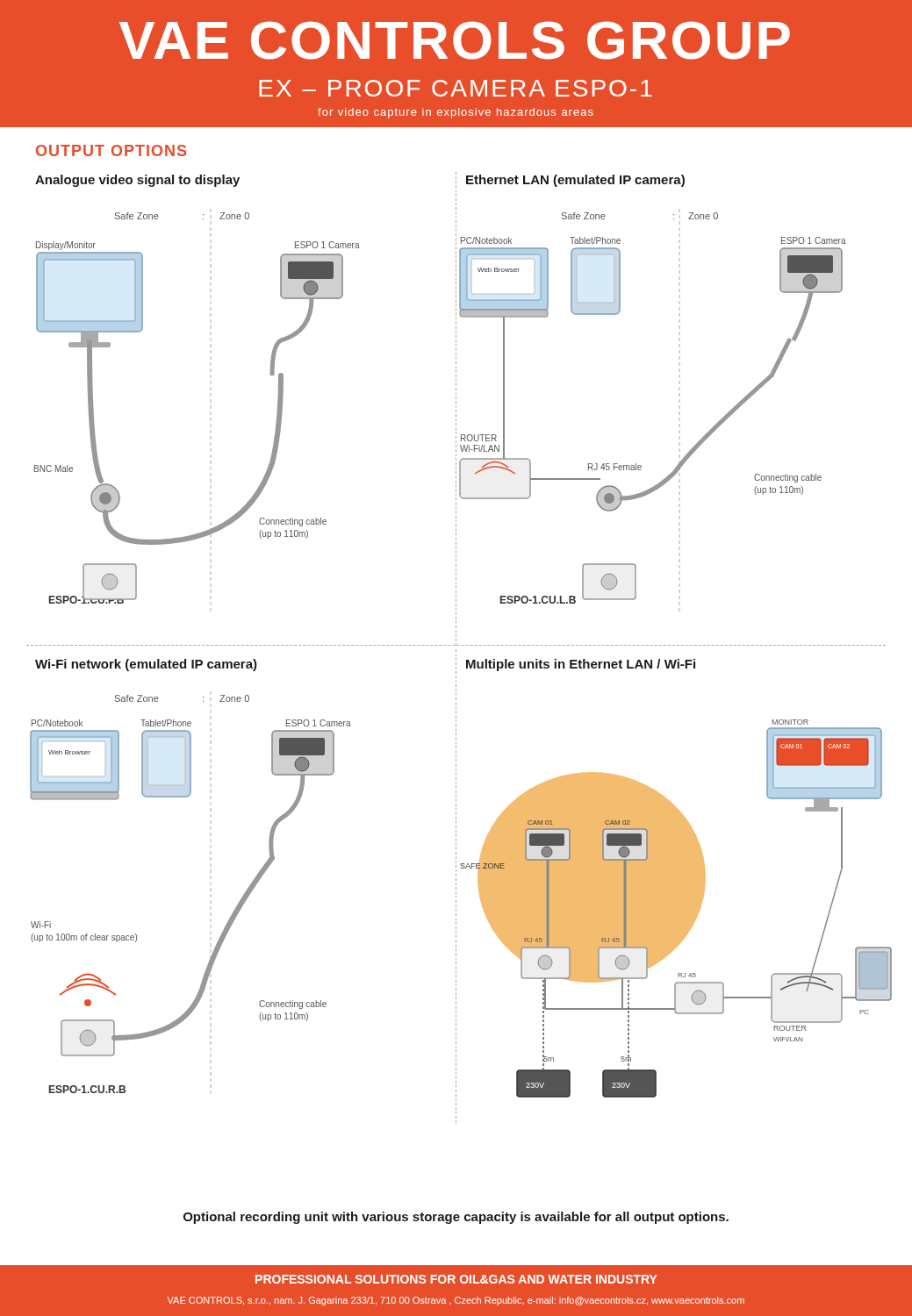Select the title that says "VAE CONTROLS GROUP"
Image resolution: width=912 pixels, height=1316 pixels.
tap(456, 40)
